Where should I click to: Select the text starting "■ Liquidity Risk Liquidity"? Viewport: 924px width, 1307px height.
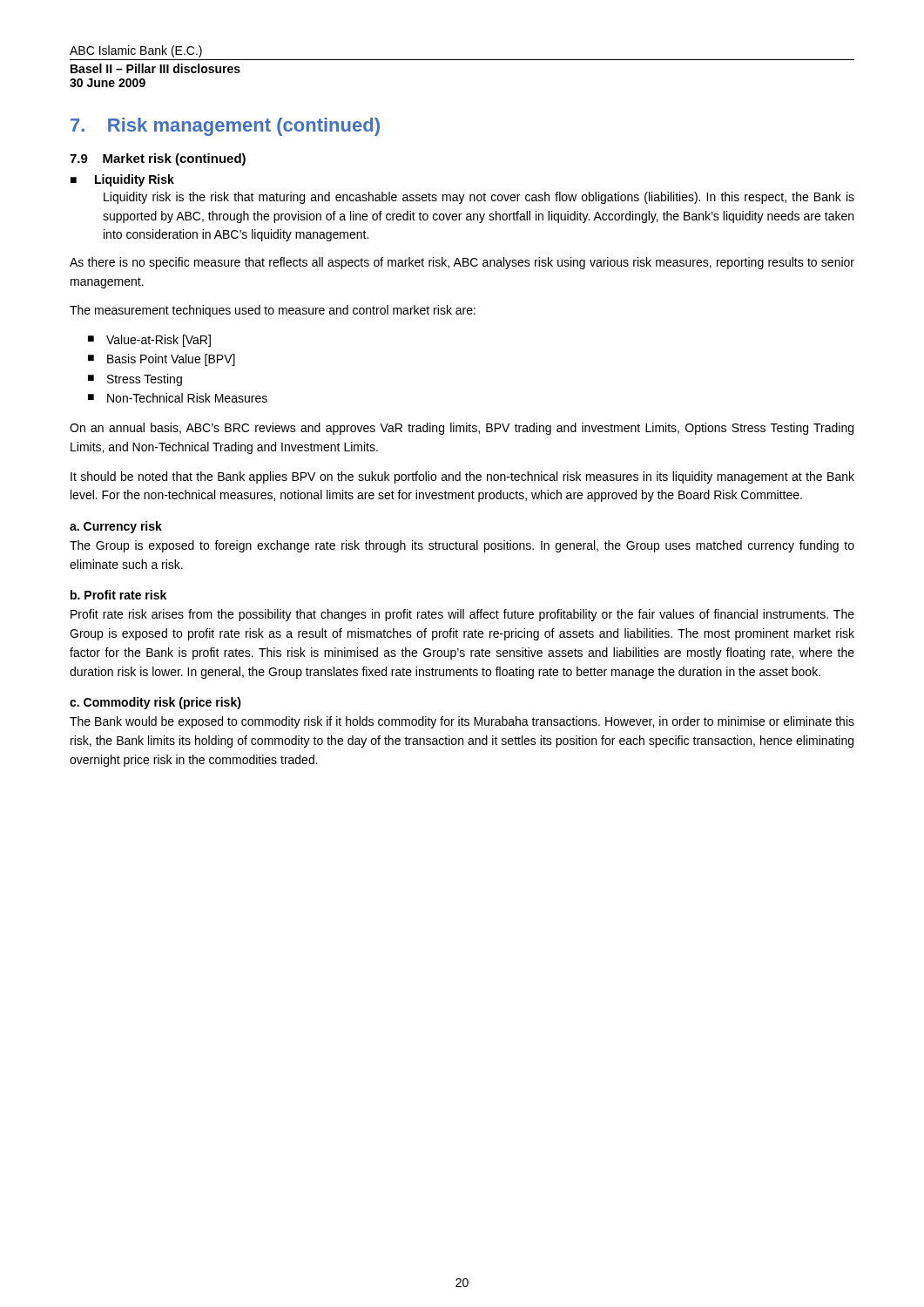click(x=462, y=209)
